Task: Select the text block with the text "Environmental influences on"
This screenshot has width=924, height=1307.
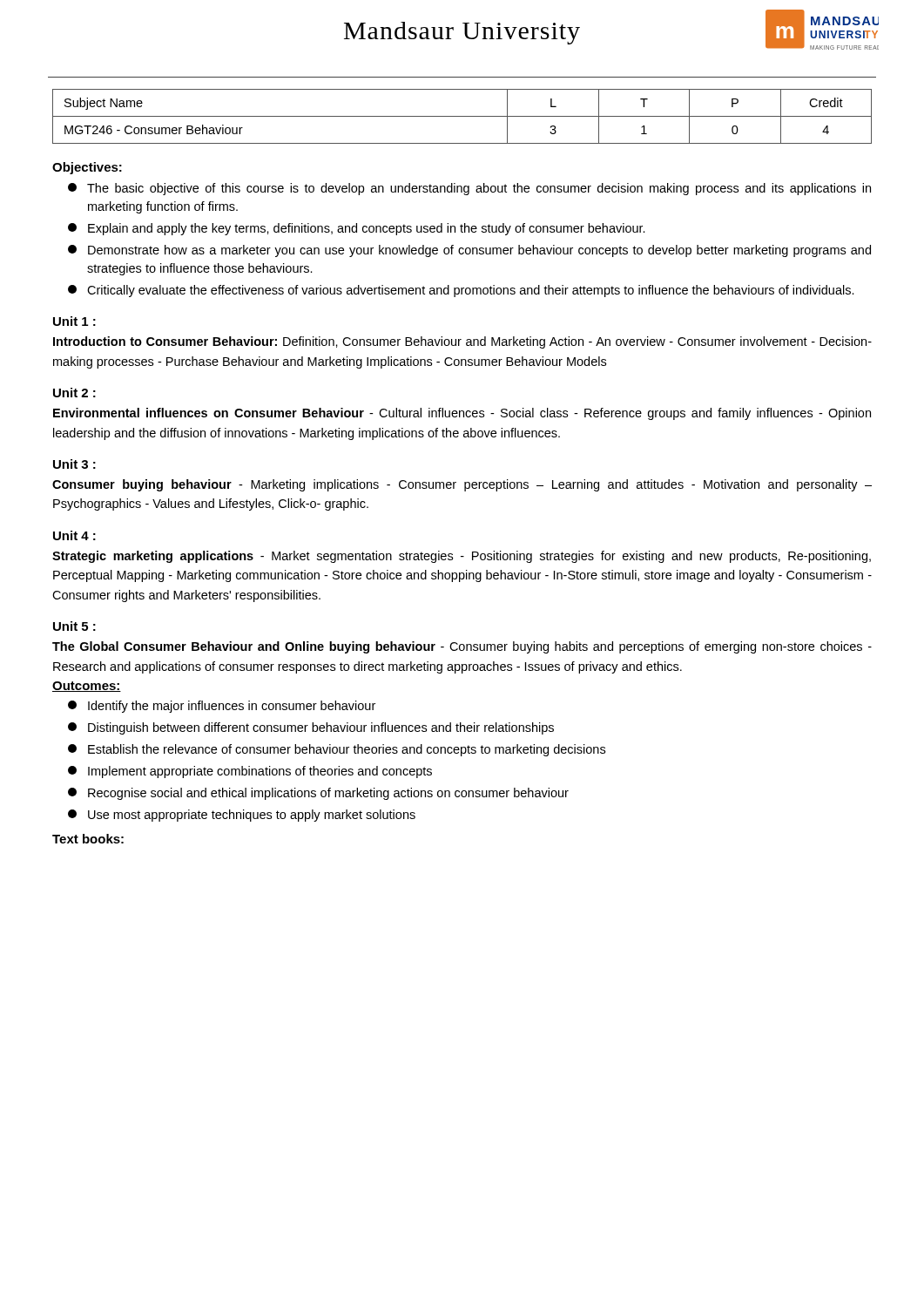Action: pyautogui.click(x=462, y=423)
